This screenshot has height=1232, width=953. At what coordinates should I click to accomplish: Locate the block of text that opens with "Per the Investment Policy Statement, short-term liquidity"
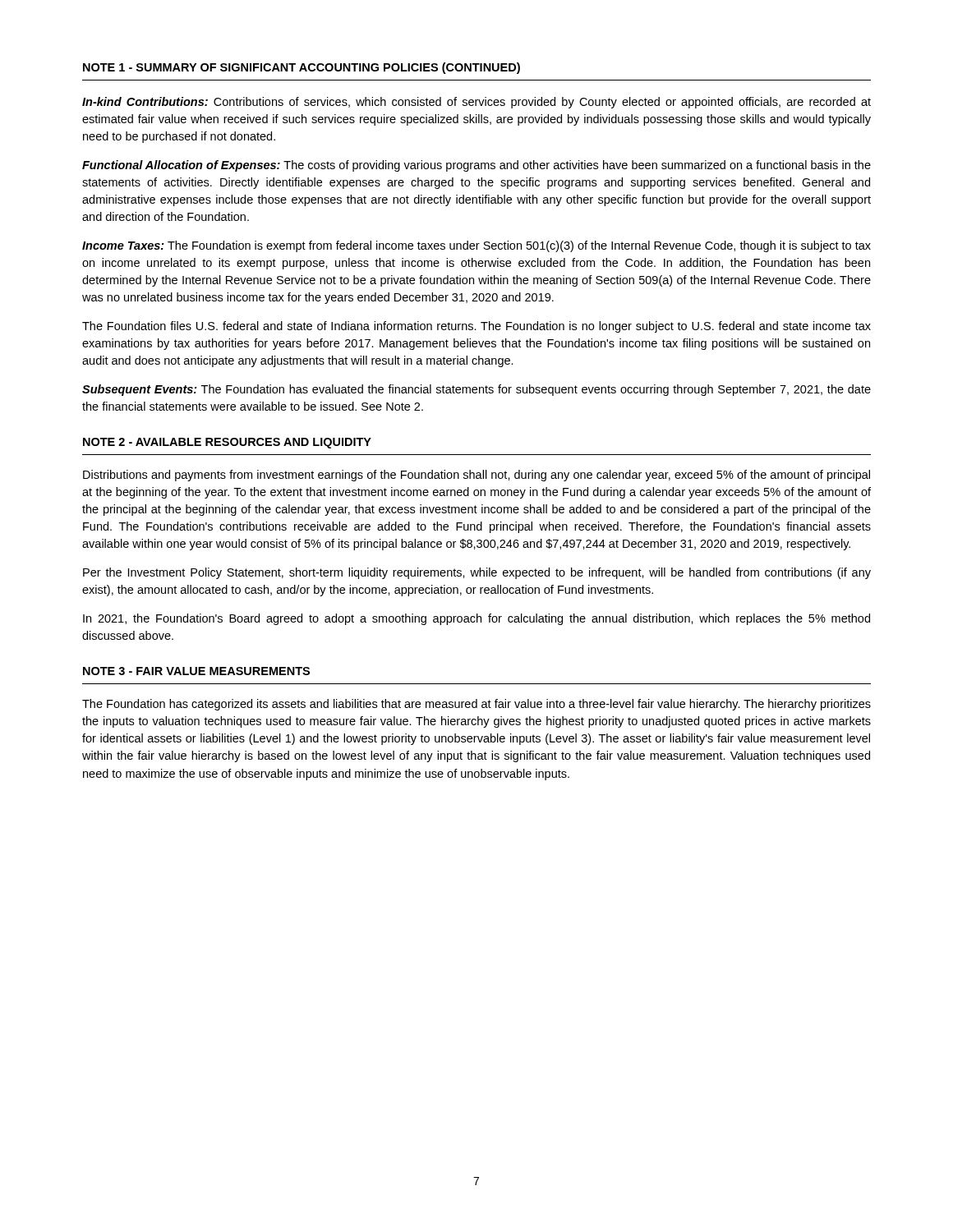tap(476, 581)
